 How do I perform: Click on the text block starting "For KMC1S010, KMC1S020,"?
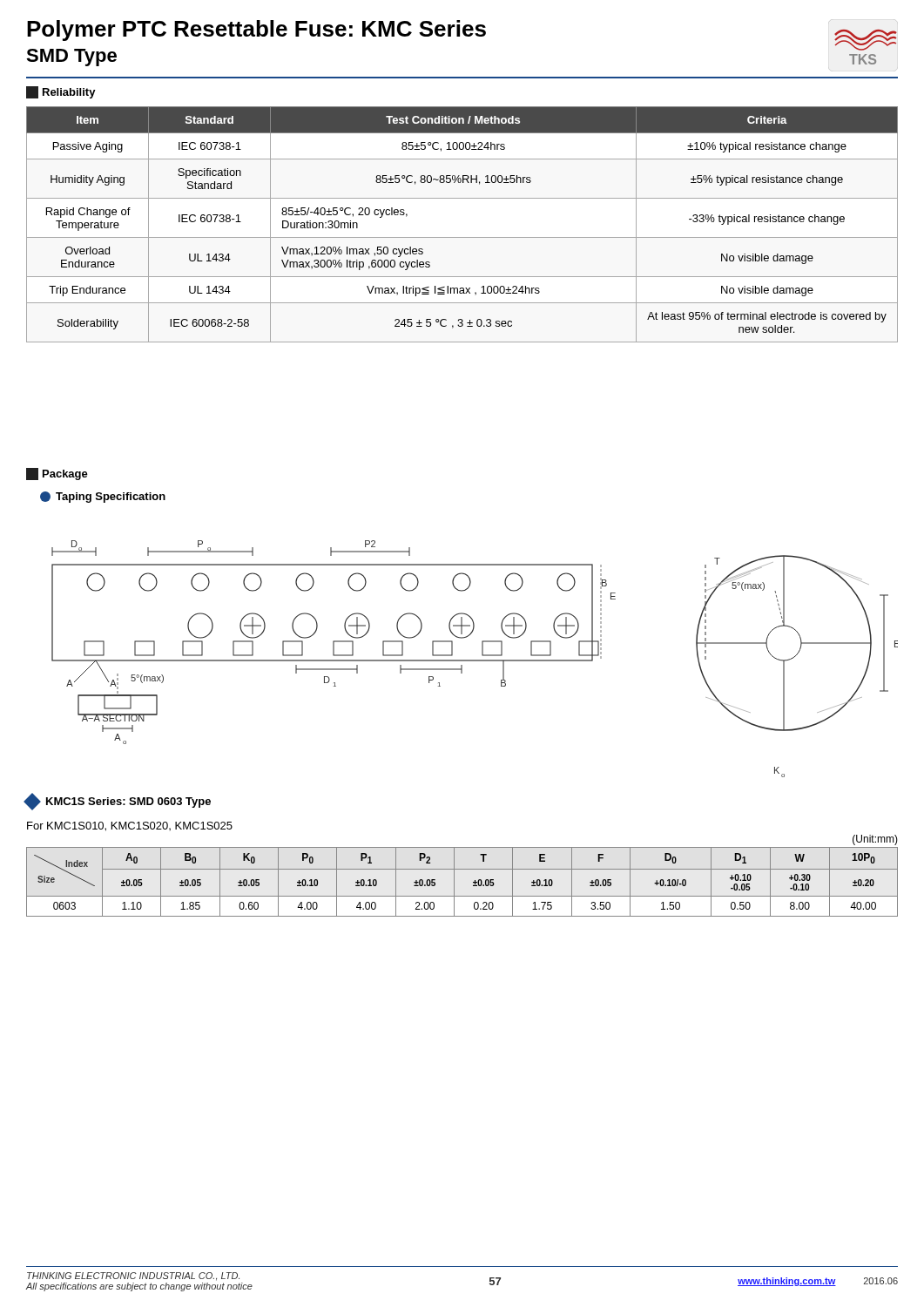coord(129,826)
